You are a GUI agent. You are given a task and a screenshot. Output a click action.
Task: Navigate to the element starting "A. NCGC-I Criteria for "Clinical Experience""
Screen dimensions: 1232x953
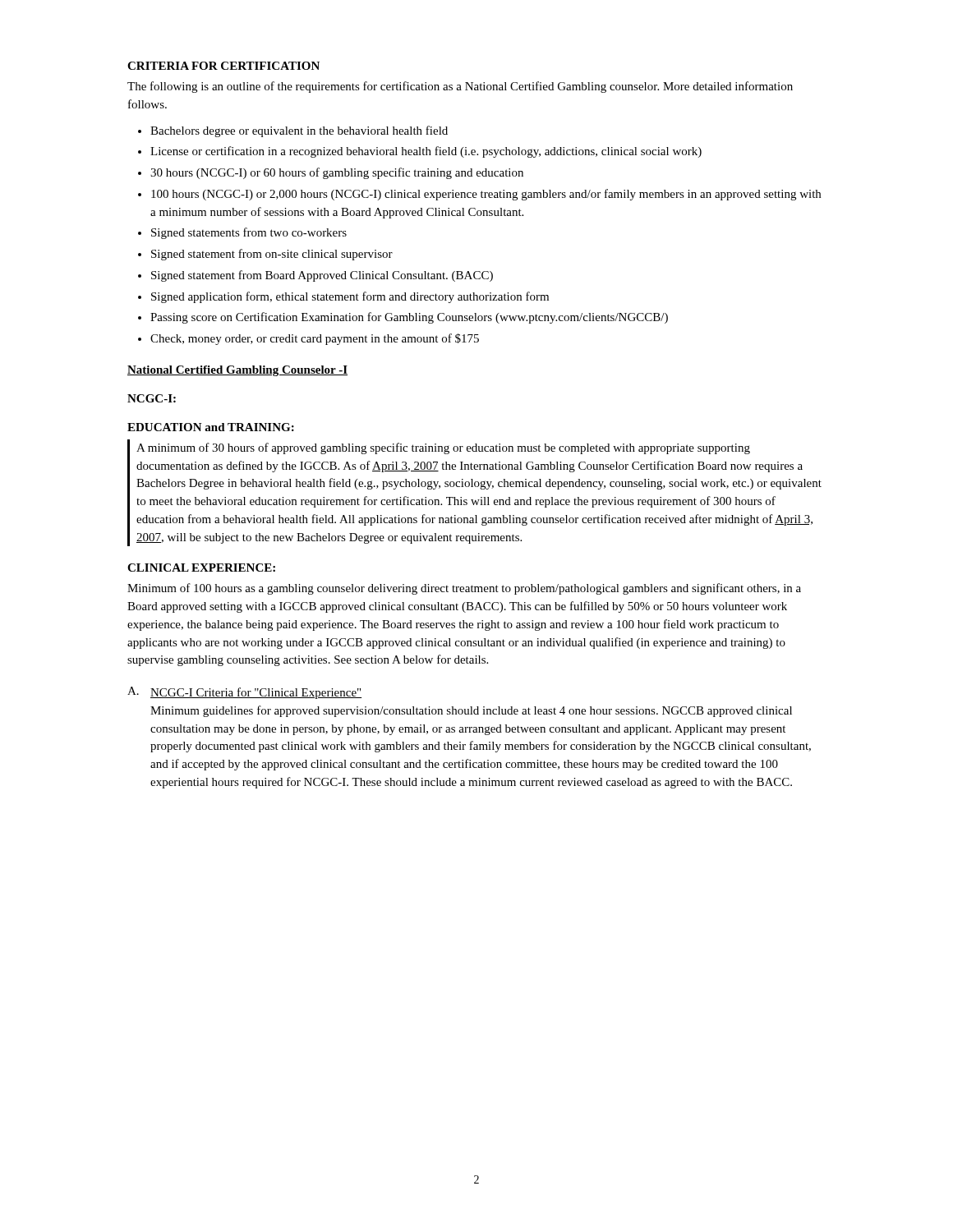coord(476,738)
